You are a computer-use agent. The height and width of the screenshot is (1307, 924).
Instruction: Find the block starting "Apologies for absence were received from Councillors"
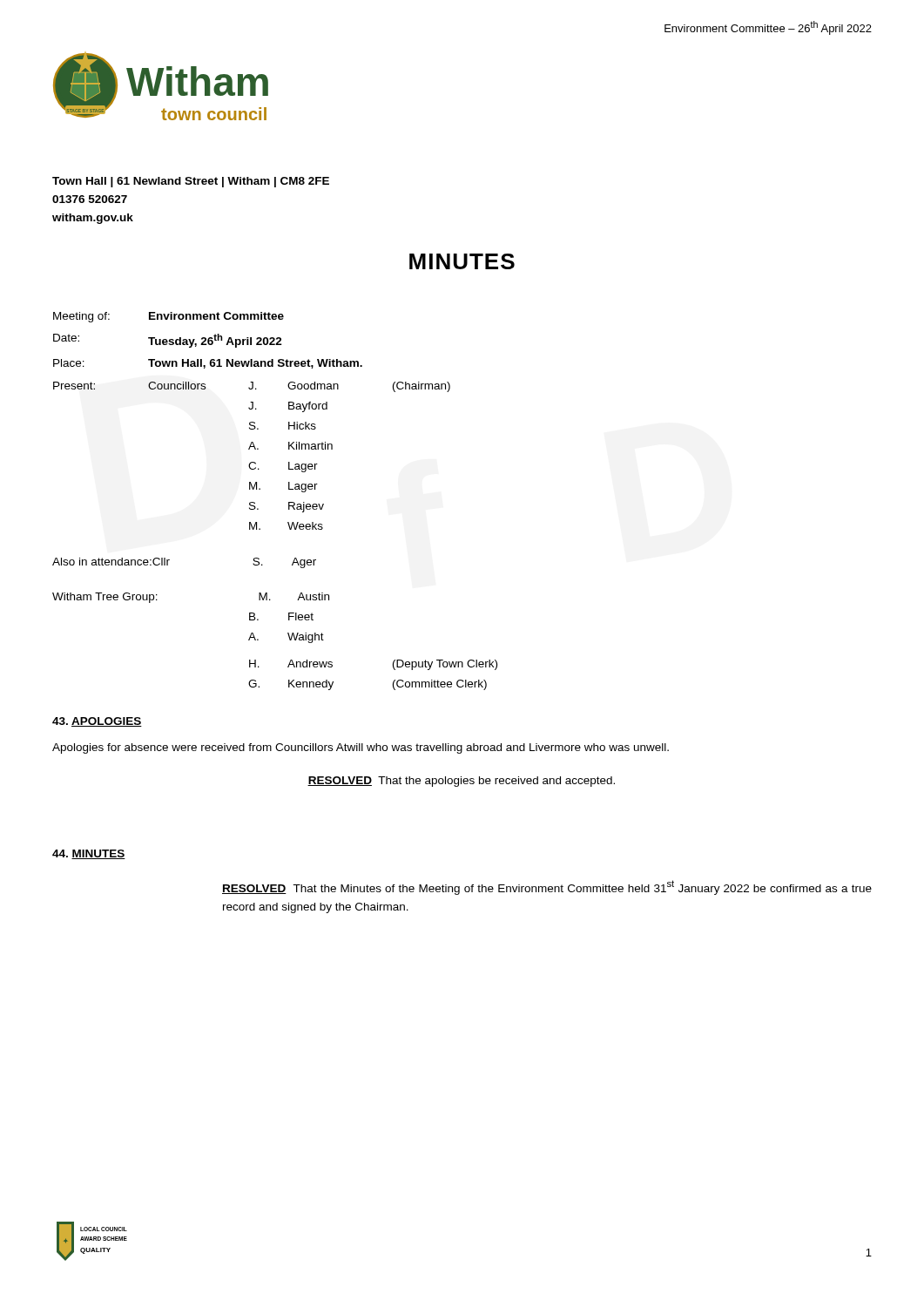[x=361, y=747]
